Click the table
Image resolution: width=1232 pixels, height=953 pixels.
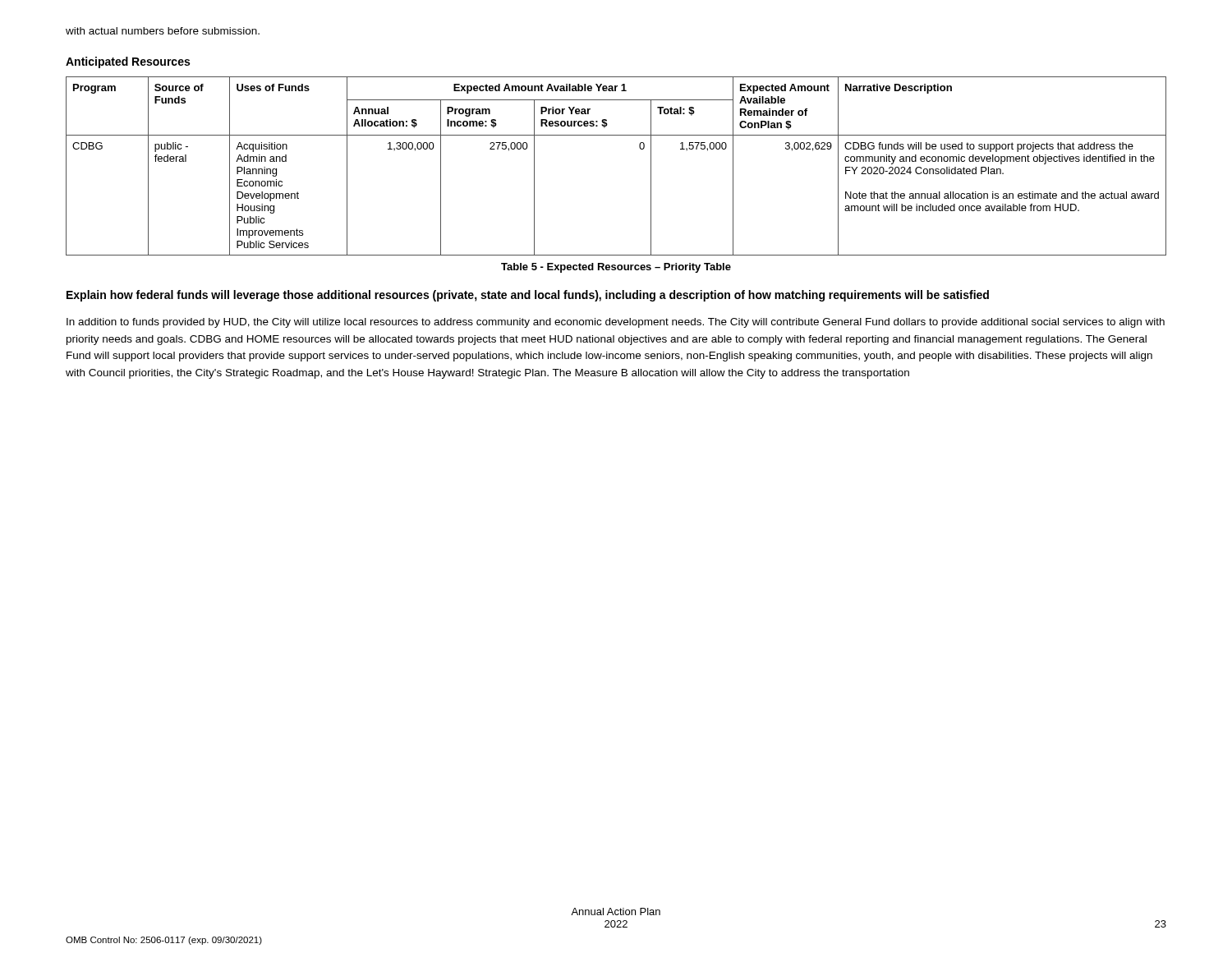click(616, 166)
